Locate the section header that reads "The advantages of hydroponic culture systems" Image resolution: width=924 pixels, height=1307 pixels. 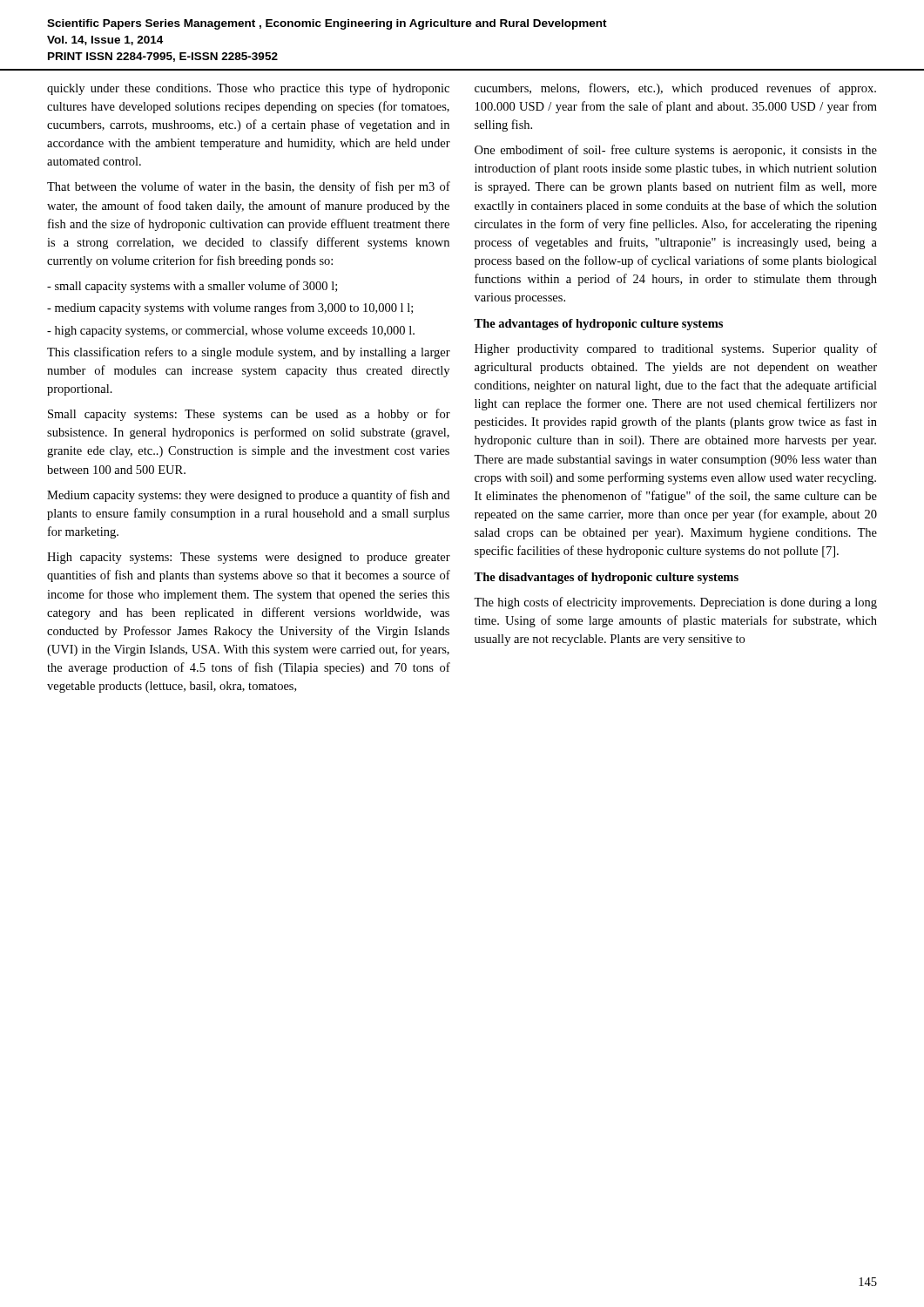[x=676, y=323]
